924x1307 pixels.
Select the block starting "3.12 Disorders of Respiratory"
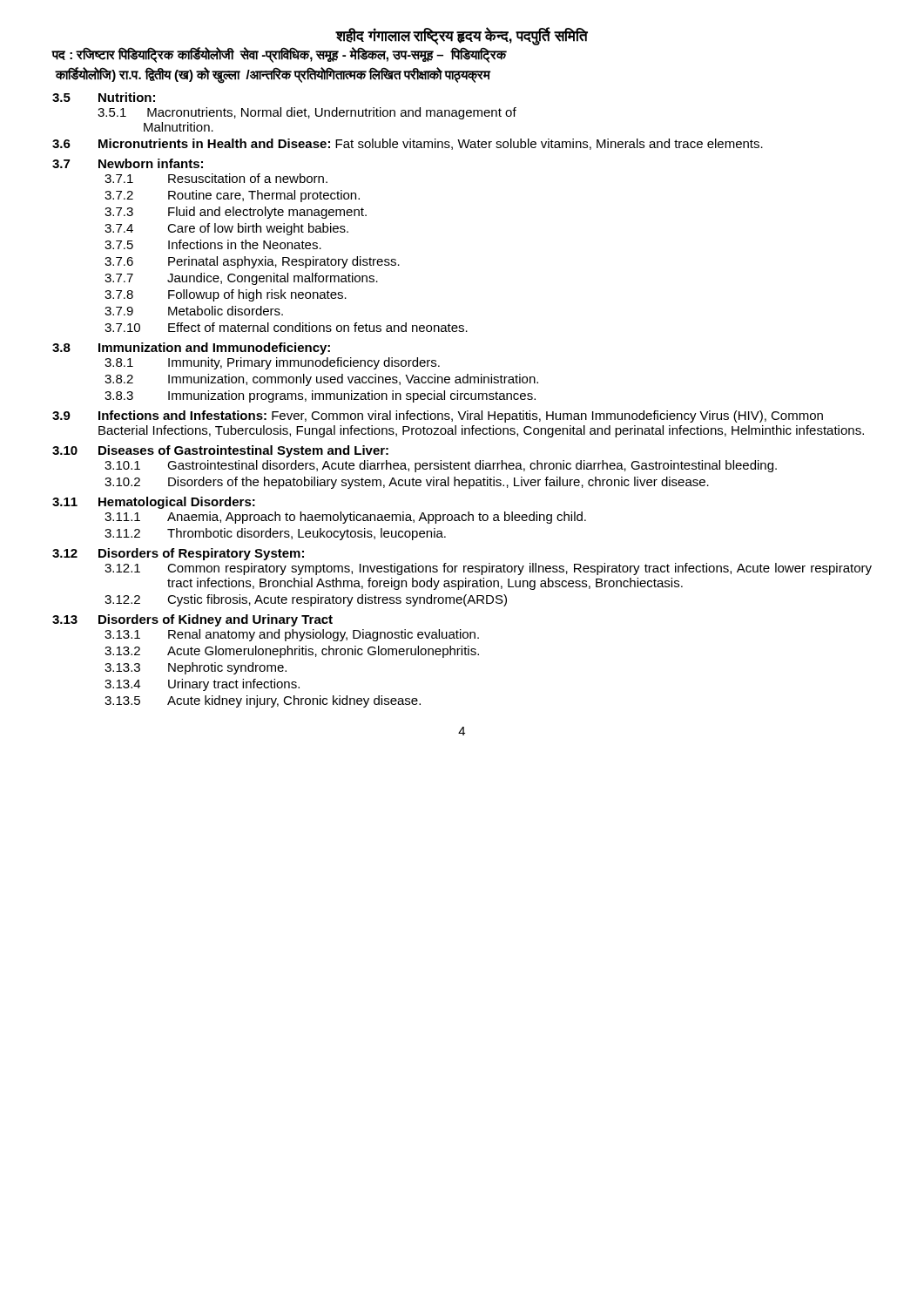tap(179, 553)
